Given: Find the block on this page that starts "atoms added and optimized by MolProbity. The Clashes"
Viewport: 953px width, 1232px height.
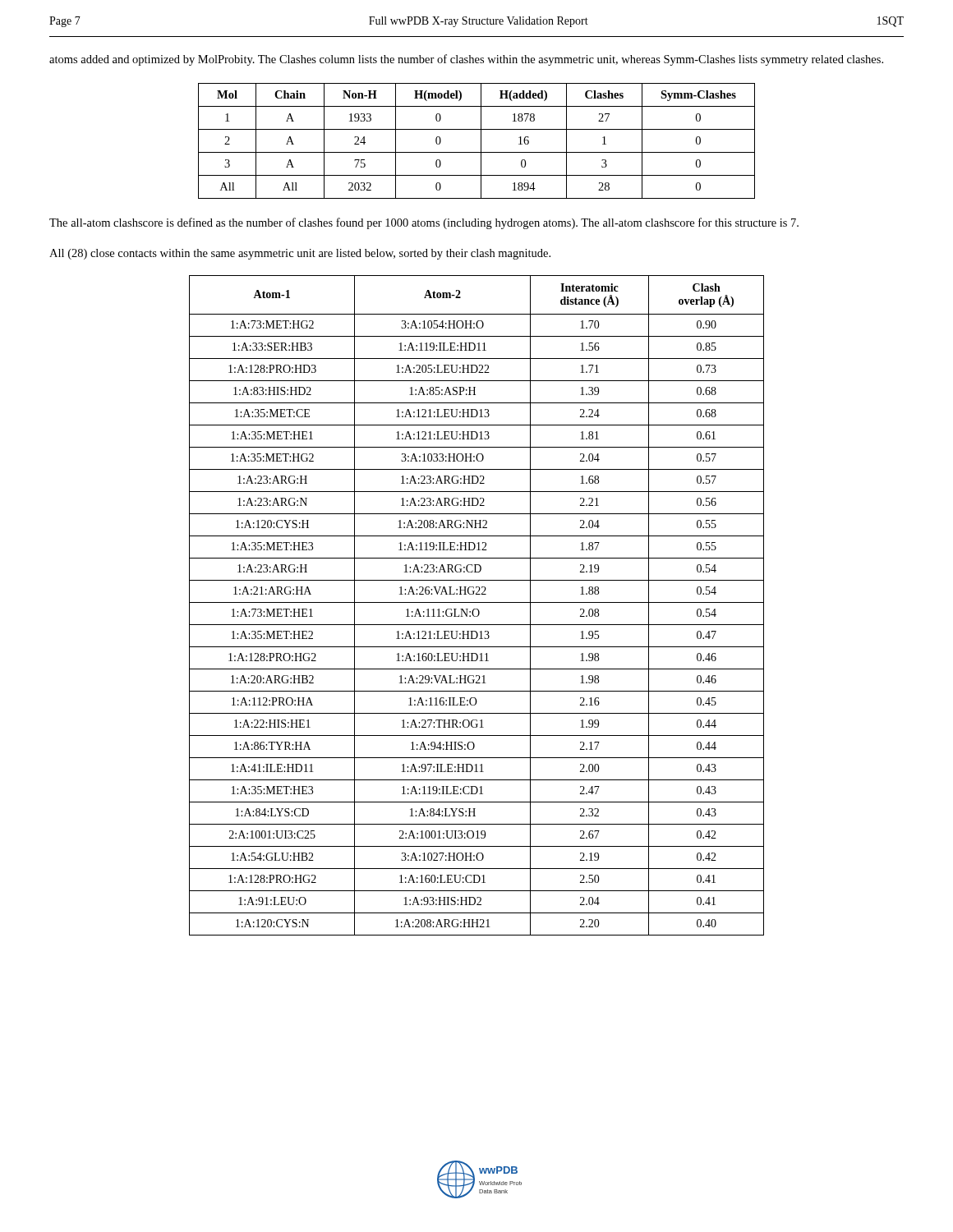Looking at the screenshot, I should (x=467, y=59).
